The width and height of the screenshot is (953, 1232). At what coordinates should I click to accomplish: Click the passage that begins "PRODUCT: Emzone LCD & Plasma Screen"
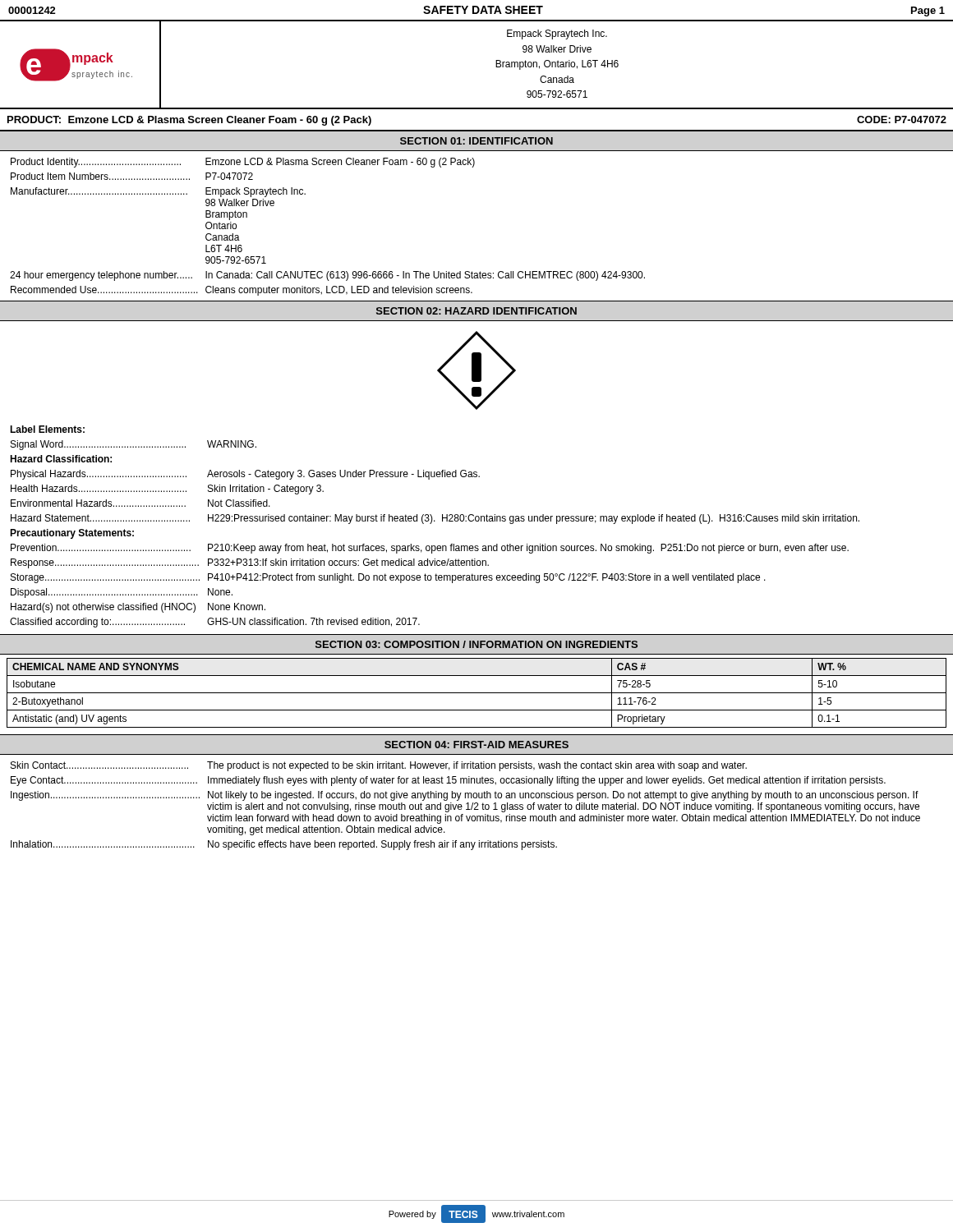476,120
